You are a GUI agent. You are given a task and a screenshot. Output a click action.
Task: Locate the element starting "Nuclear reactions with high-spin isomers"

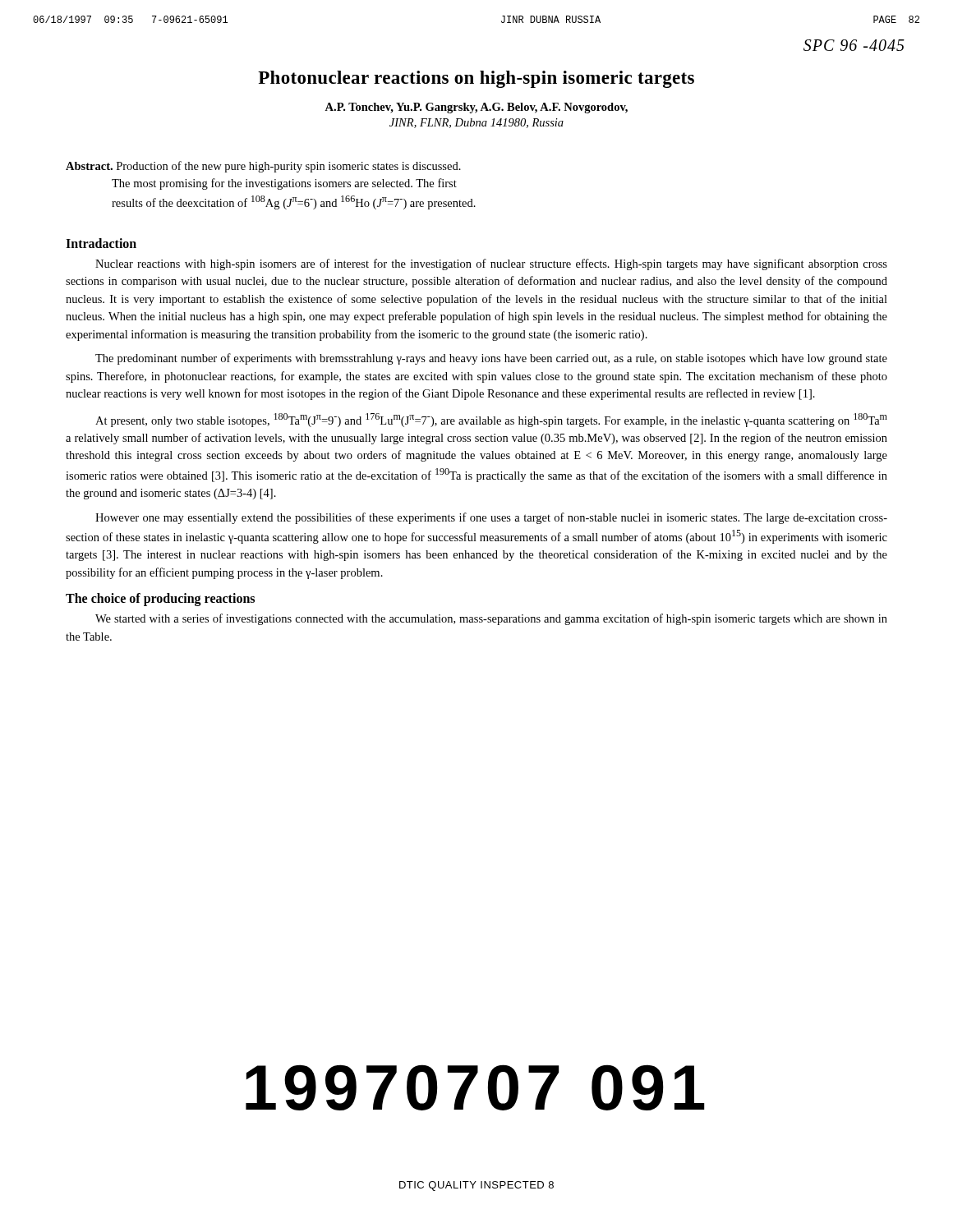[x=476, y=299]
